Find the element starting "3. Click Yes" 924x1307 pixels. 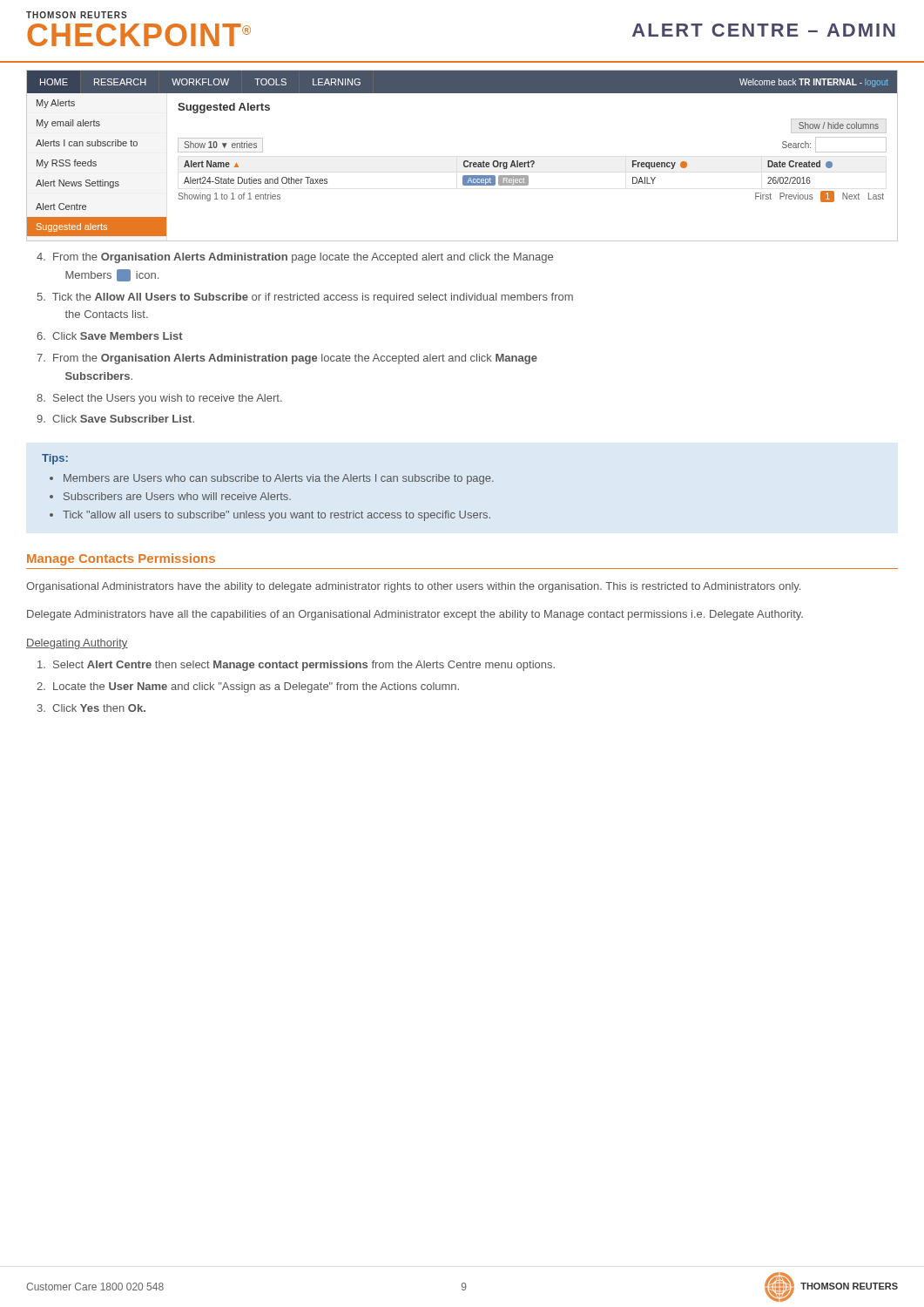coord(91,708)
